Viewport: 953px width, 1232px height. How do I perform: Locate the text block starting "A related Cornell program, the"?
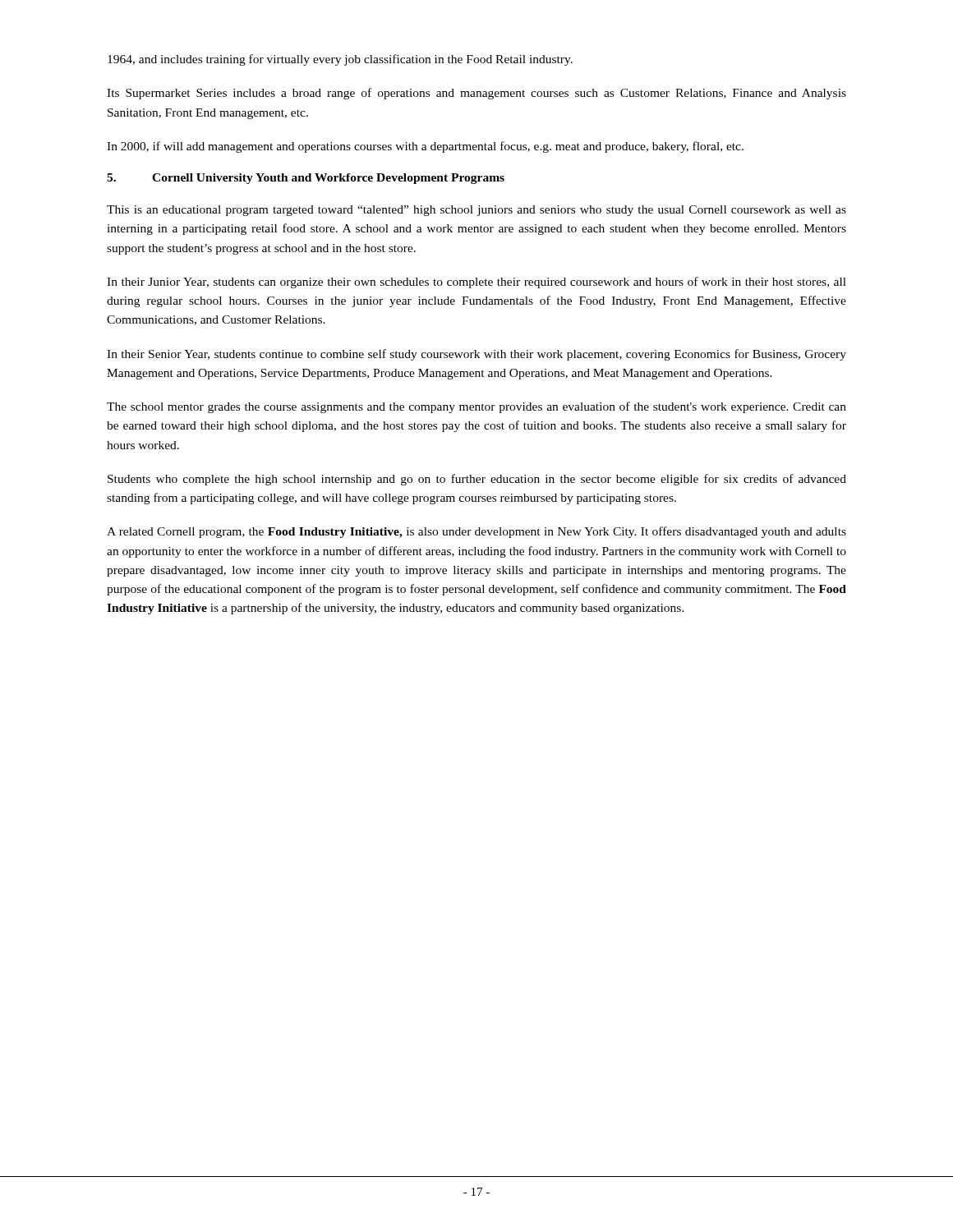pos(476,569)
